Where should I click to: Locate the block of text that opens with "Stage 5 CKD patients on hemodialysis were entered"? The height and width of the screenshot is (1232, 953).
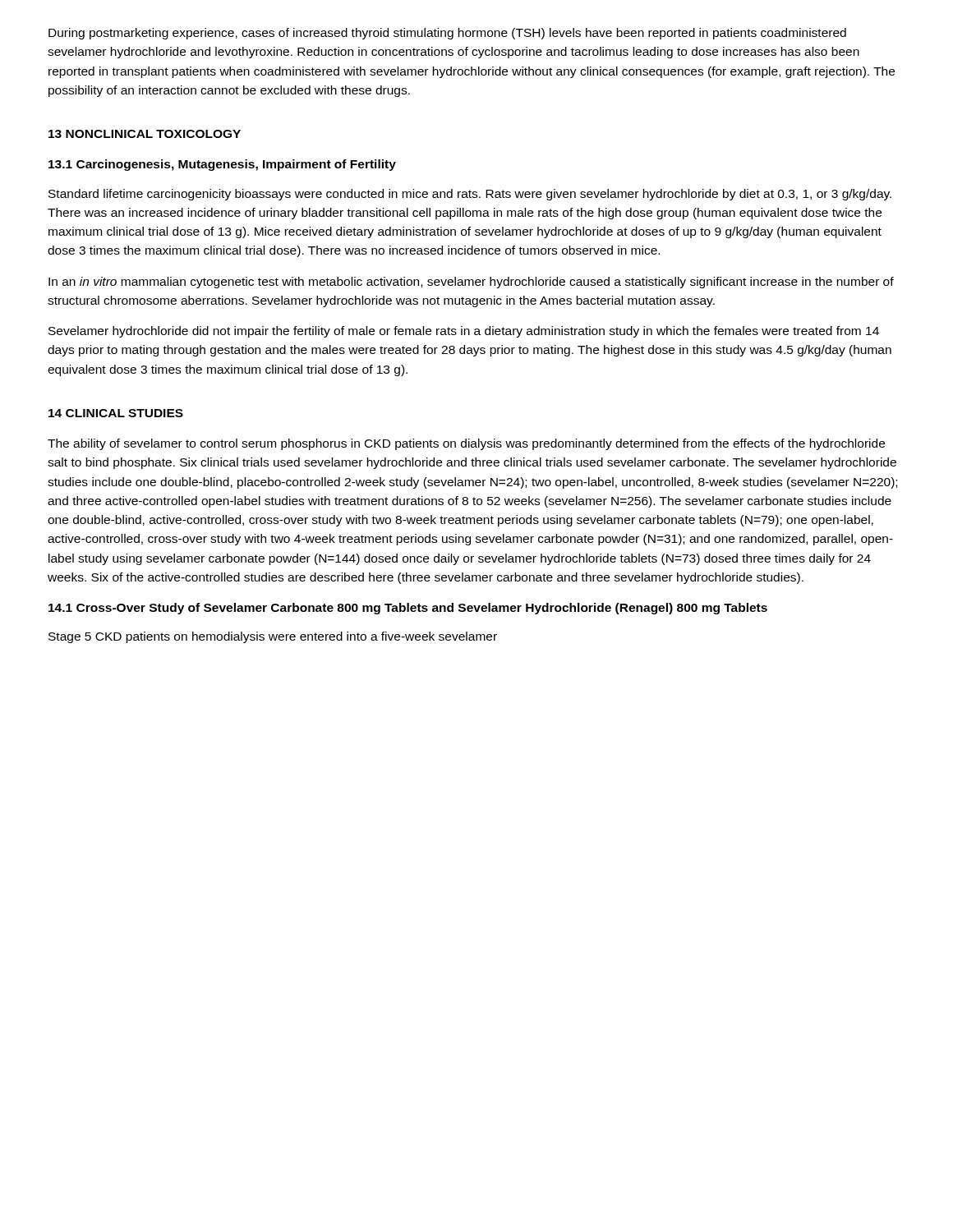[x=476, y=636]
